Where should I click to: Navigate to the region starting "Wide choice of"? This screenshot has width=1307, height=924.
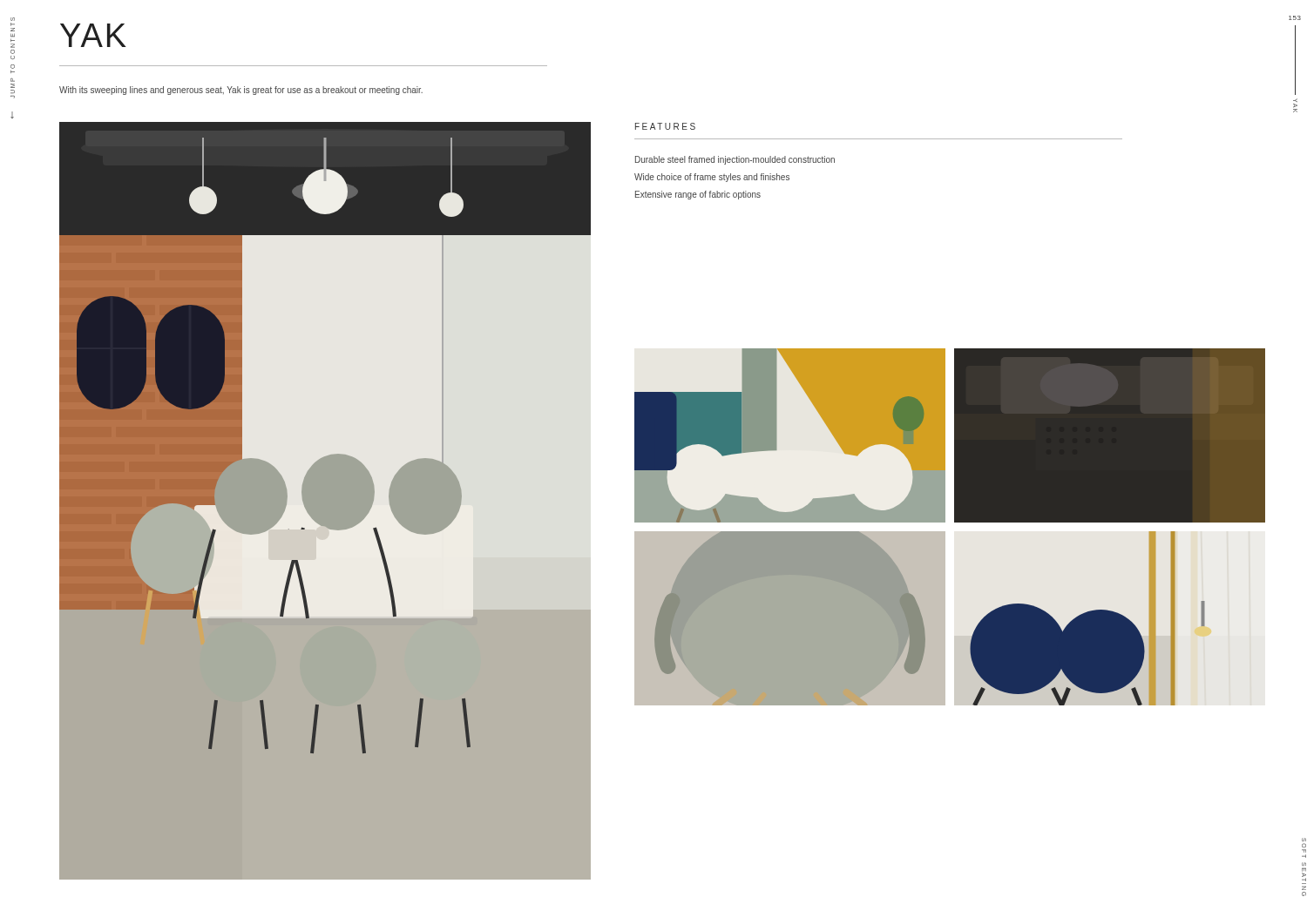point(712,177)
